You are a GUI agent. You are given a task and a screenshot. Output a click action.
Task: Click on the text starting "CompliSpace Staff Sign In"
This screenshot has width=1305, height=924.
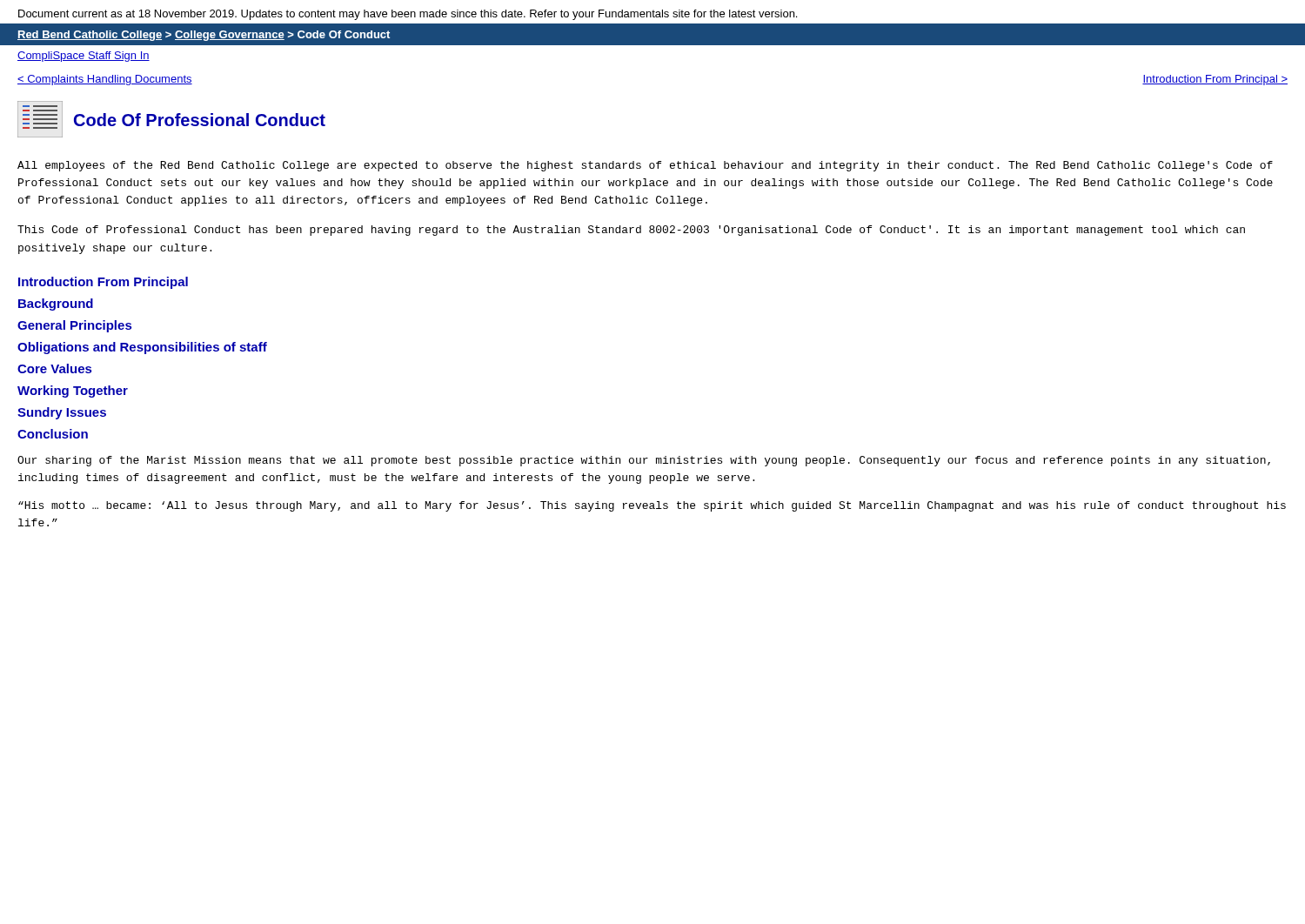83,55
